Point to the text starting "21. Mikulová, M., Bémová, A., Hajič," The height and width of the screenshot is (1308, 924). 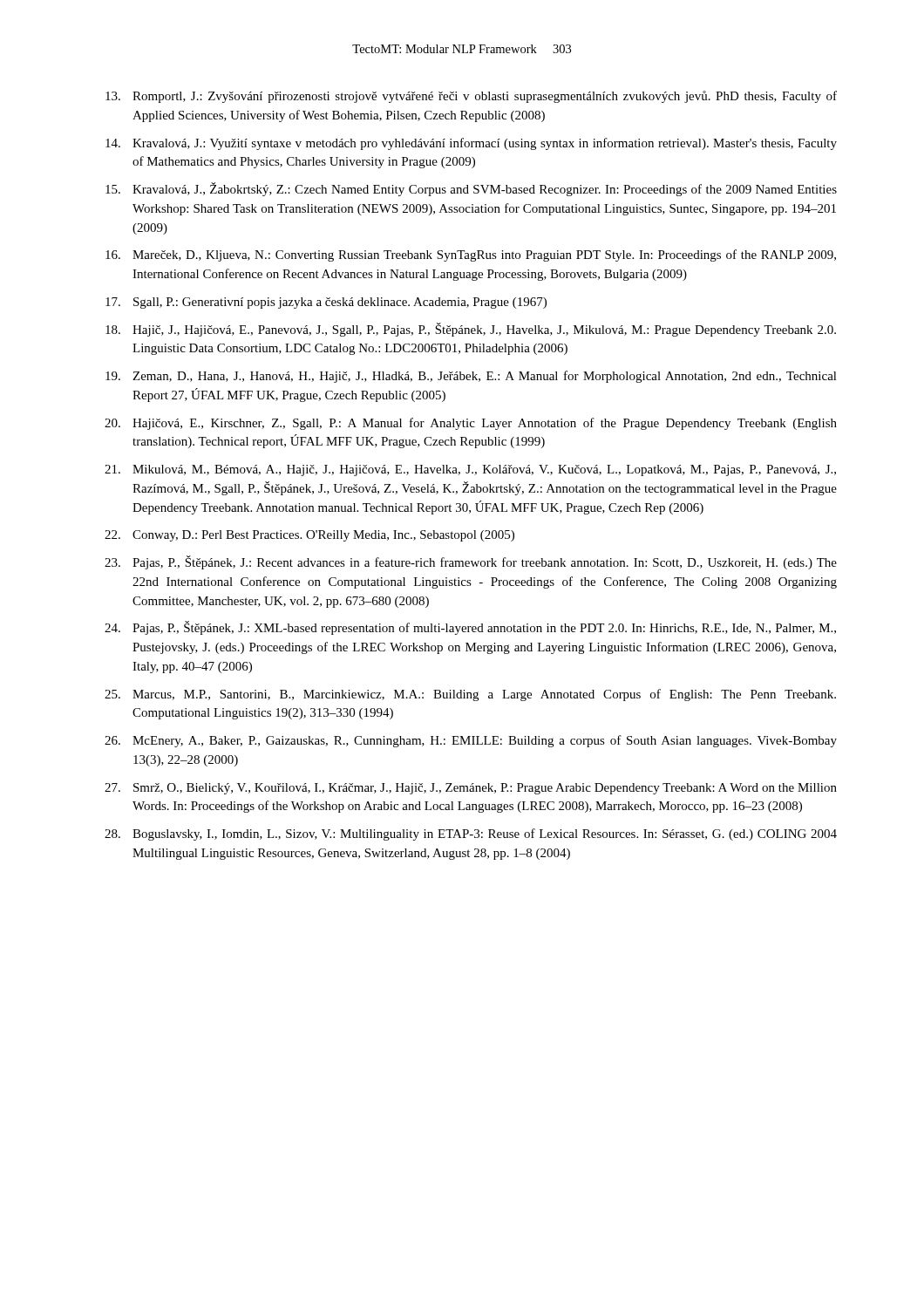tap(471, 489)
